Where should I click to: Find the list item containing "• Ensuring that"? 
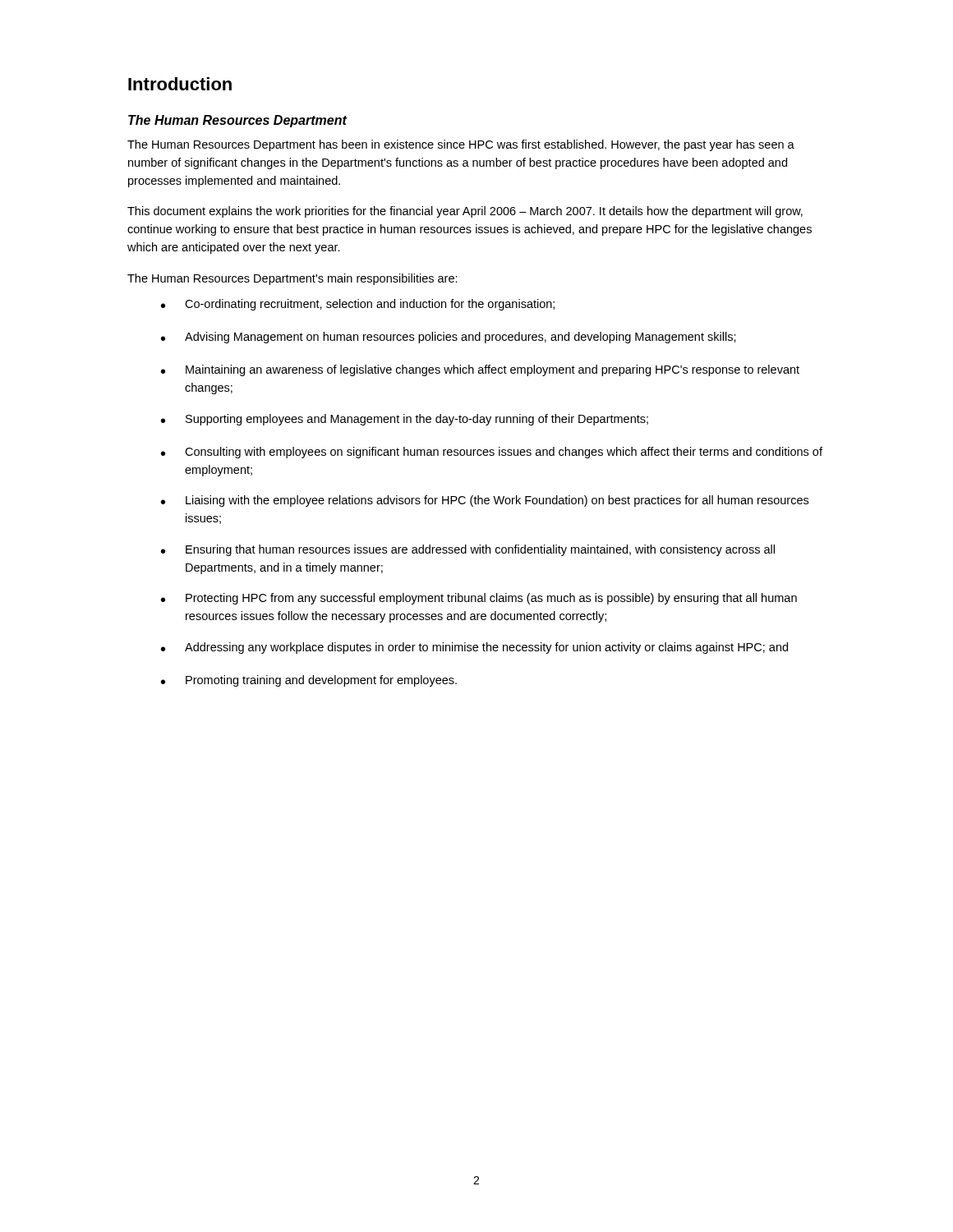pos(493,559)
